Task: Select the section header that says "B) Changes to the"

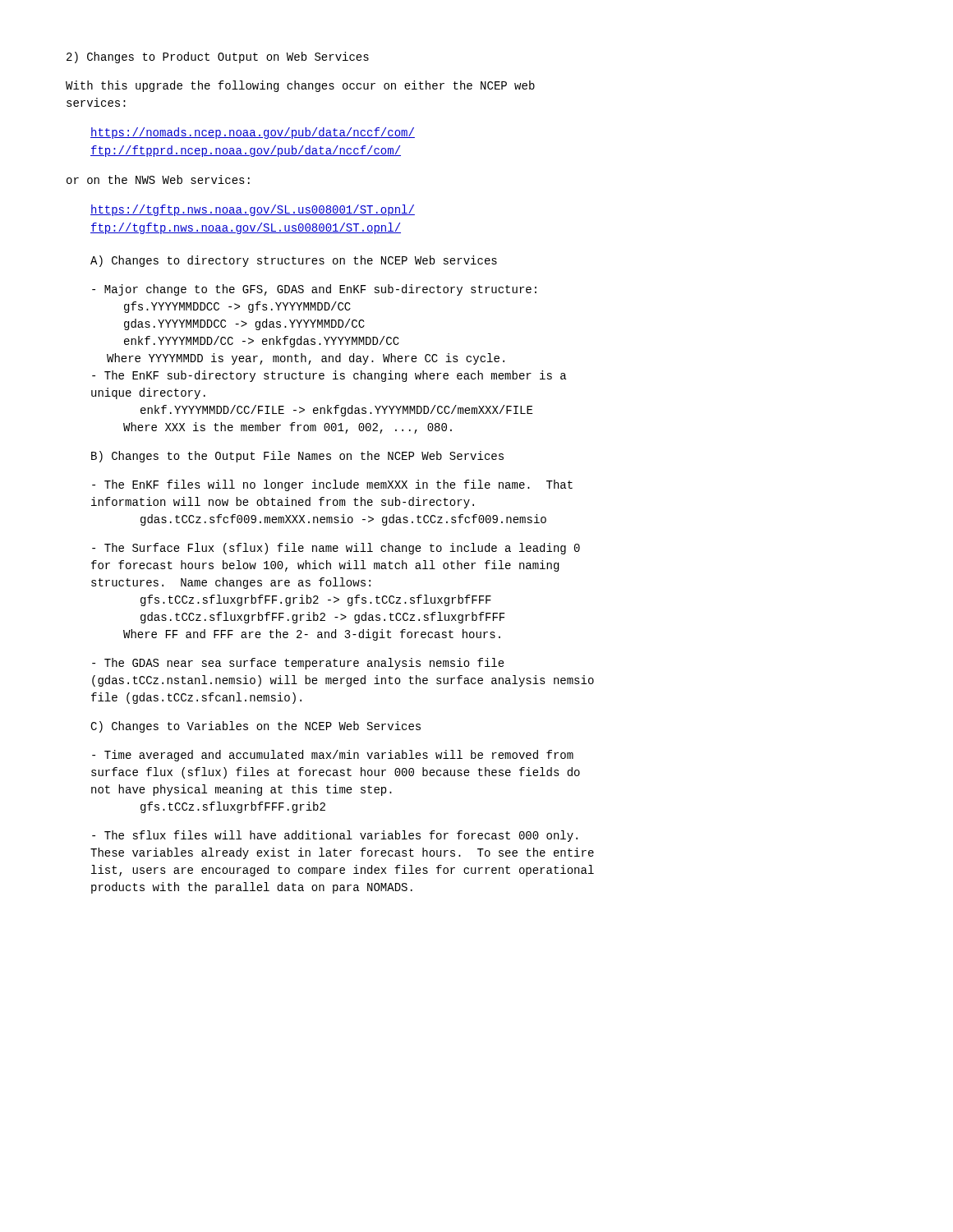Action: pyautogui.click(x=297, y=456)
